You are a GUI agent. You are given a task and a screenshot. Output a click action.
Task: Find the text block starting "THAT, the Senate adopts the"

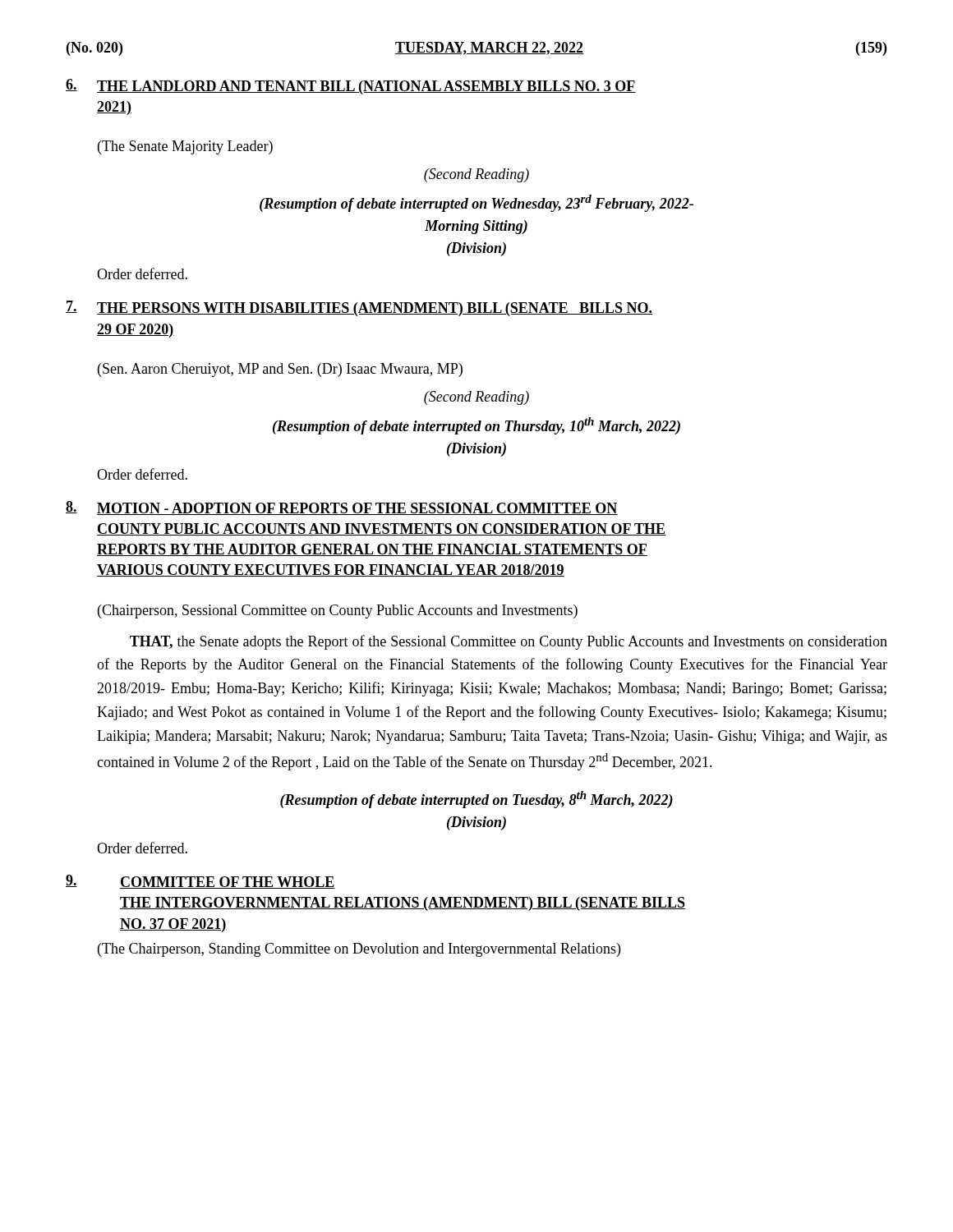pyautogui.click(x=492, y=702)
